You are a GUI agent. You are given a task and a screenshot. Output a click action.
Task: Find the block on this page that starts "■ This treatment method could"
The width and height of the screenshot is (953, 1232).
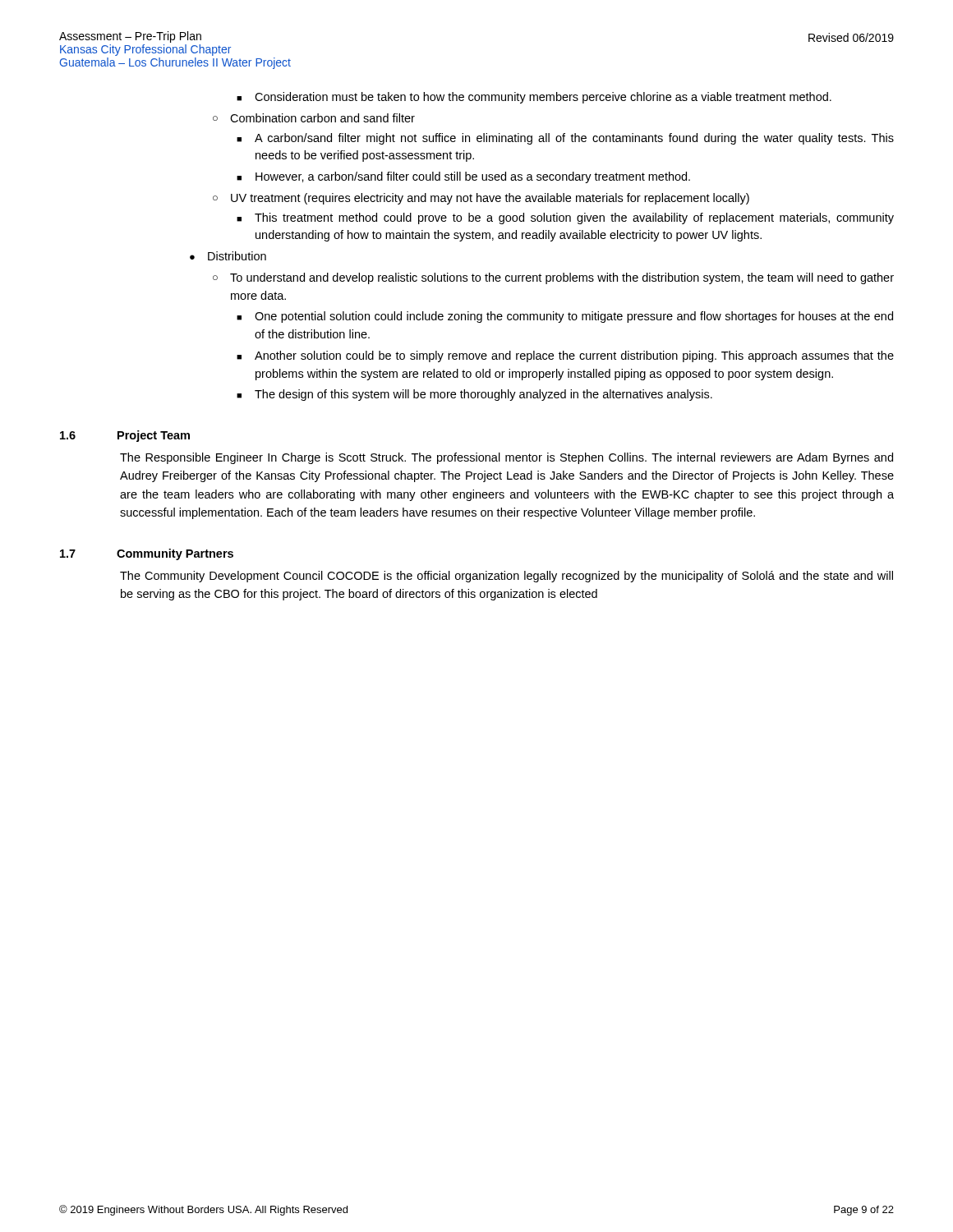[565, 227]
